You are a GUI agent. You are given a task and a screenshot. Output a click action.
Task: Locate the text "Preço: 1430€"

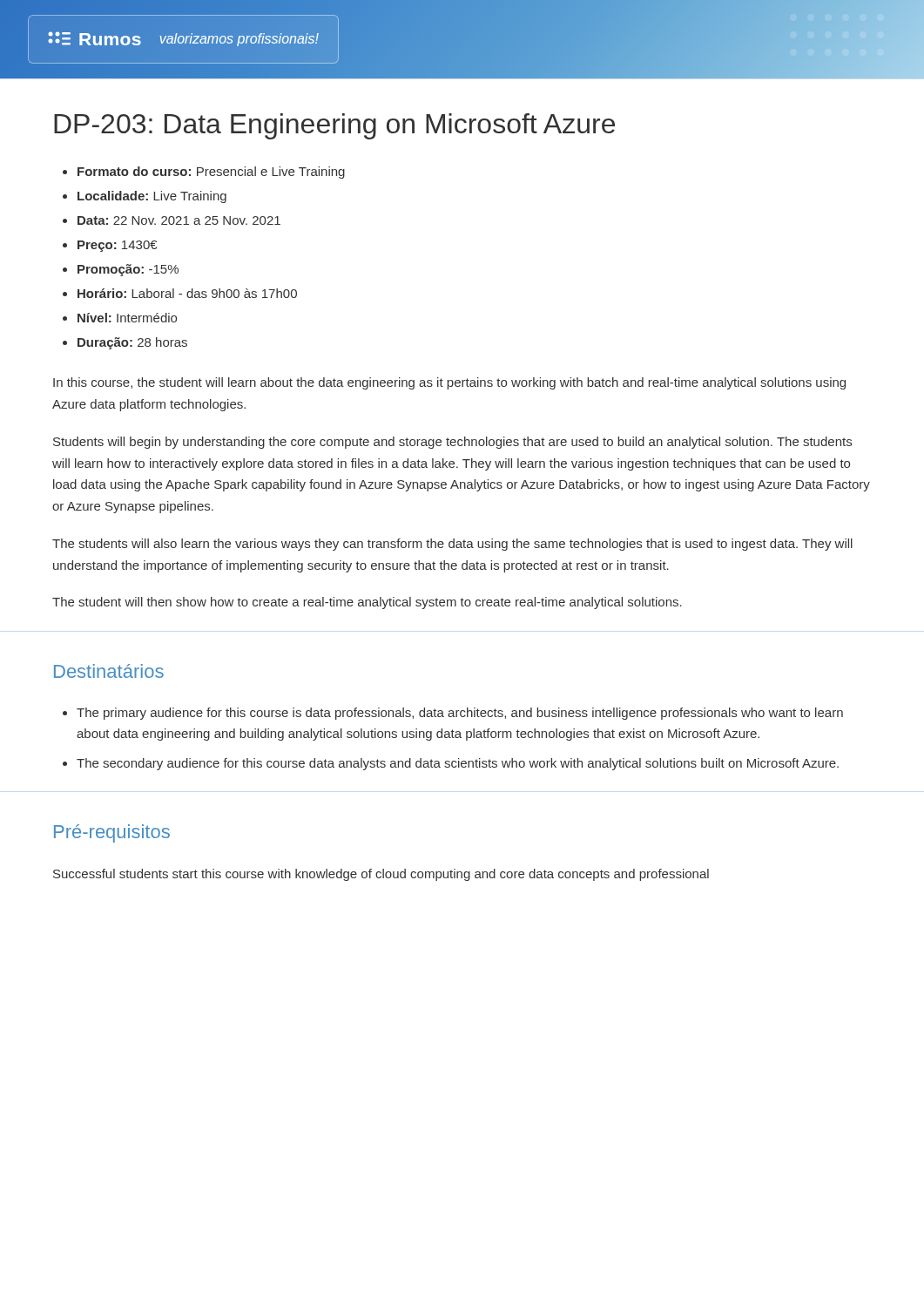(x=117, y=245)
